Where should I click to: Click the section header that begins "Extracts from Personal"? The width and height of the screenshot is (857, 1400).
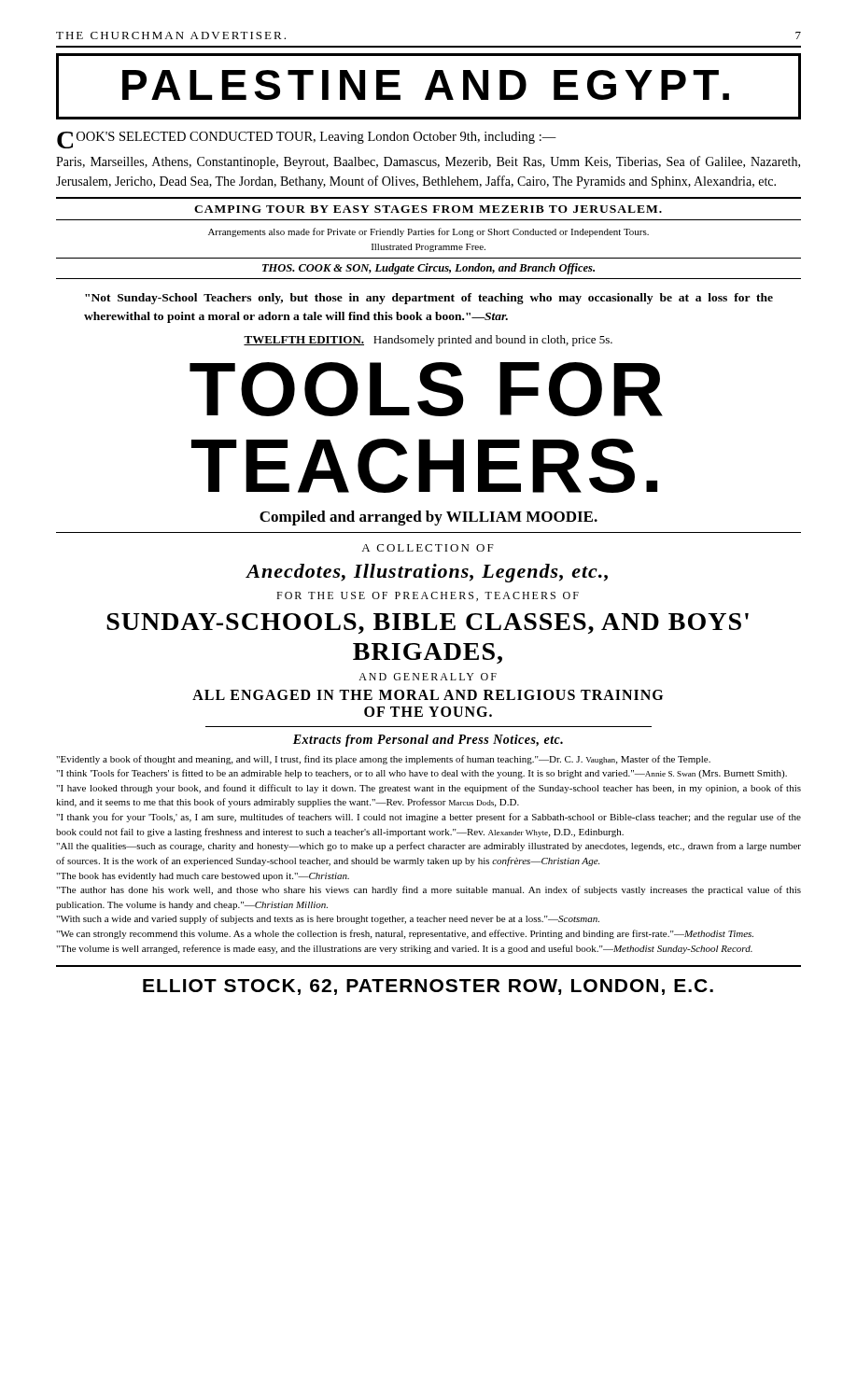pos(428,739)
